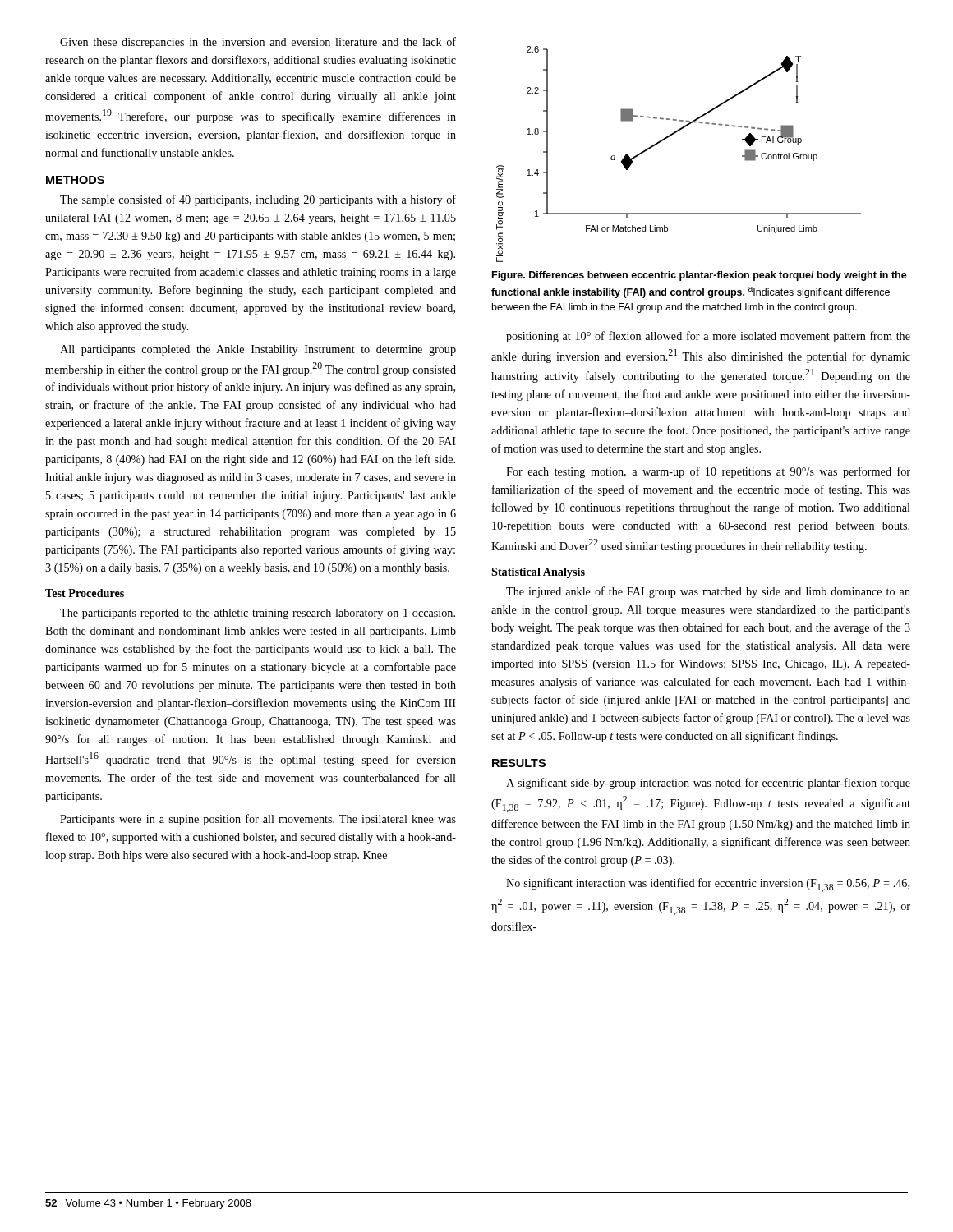Click on the text block with the text "The sample consisted of 40 participants, including 20"
This screenshot has height=1232, width=953.
point(251,384)
